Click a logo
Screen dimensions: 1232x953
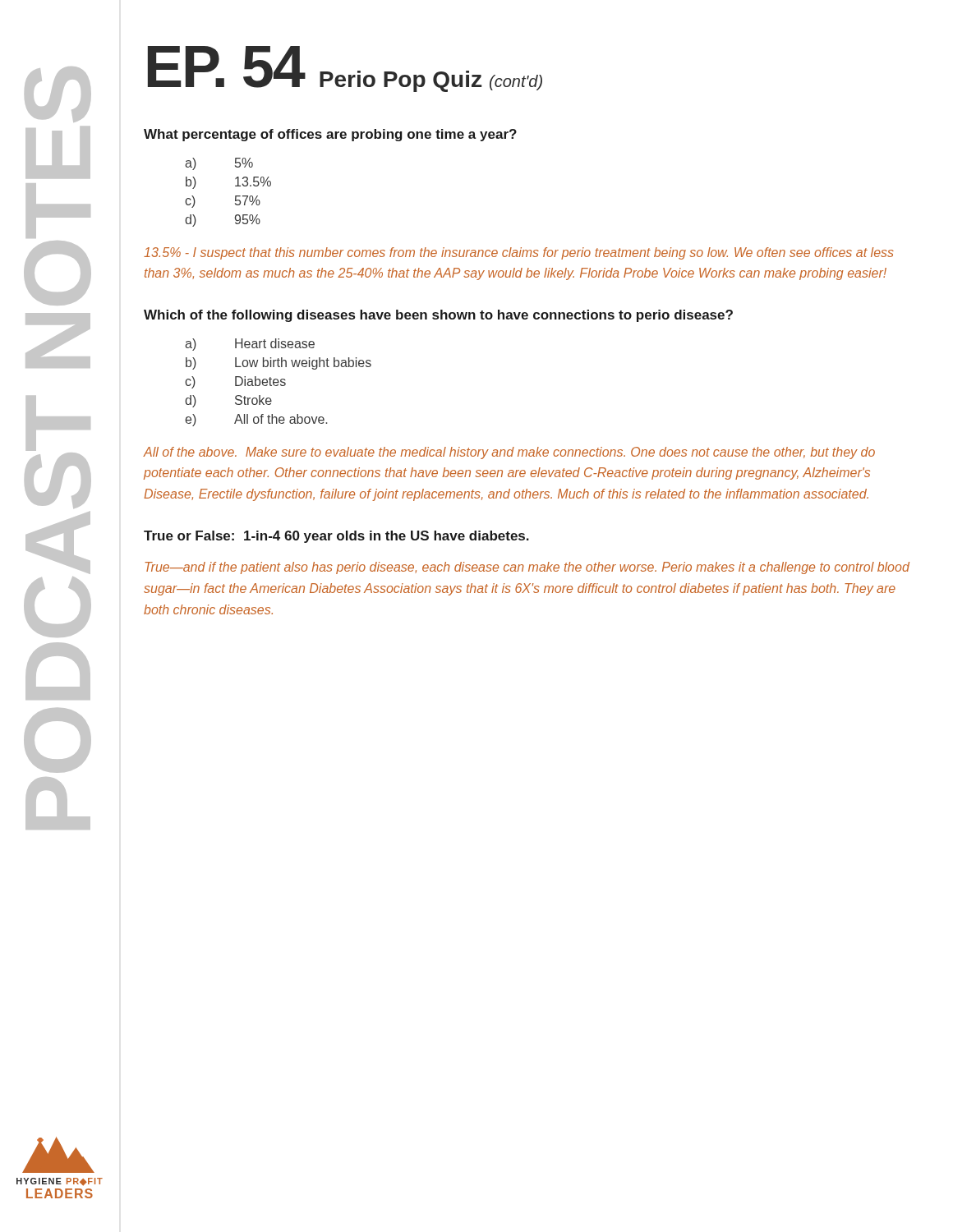pyautogui.click(x=60, y=1166)
